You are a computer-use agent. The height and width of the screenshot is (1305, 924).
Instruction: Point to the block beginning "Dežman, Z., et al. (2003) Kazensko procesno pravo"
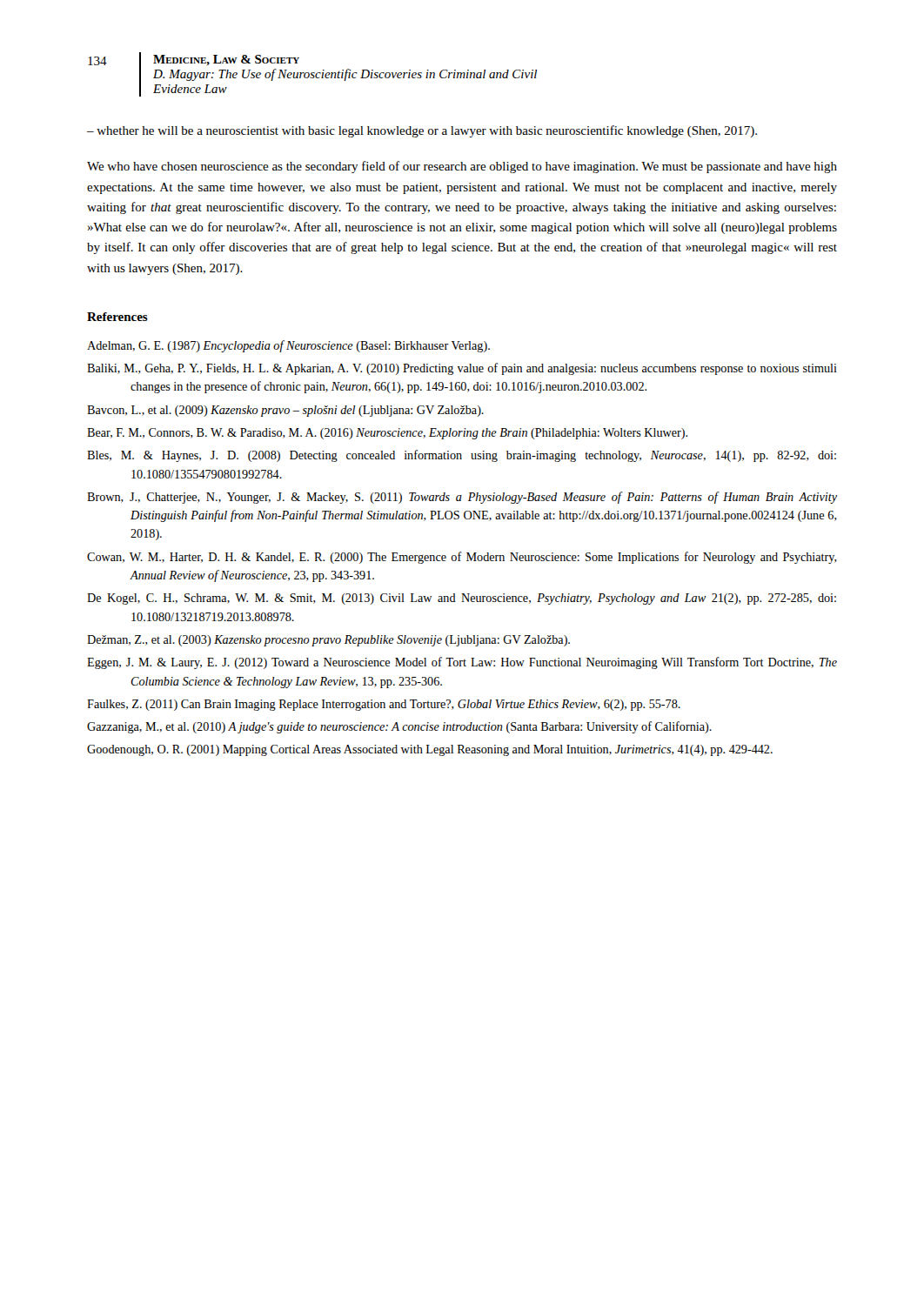click(x=329, y=639)
